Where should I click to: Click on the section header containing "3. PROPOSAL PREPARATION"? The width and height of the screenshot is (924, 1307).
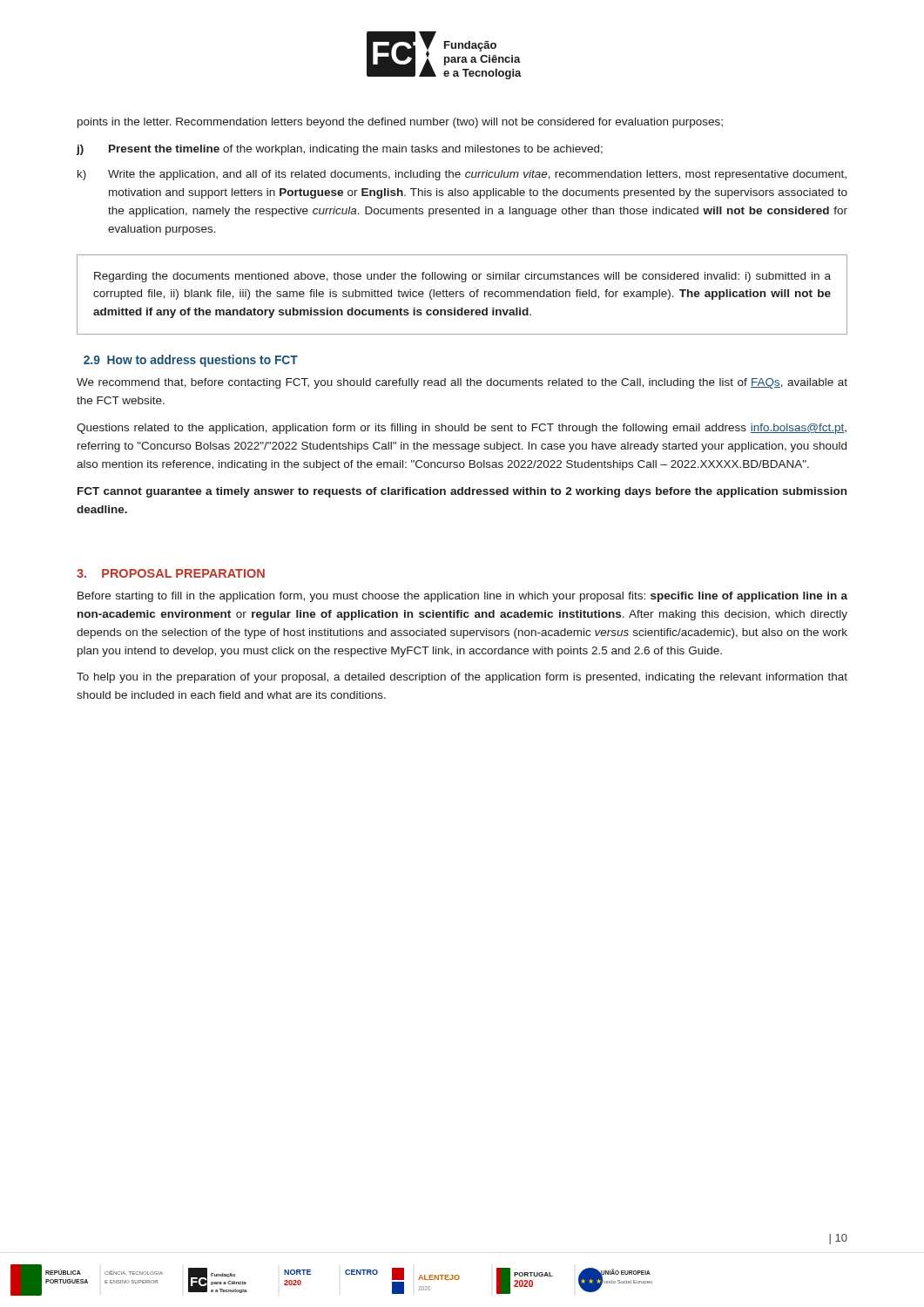(171, 573)
